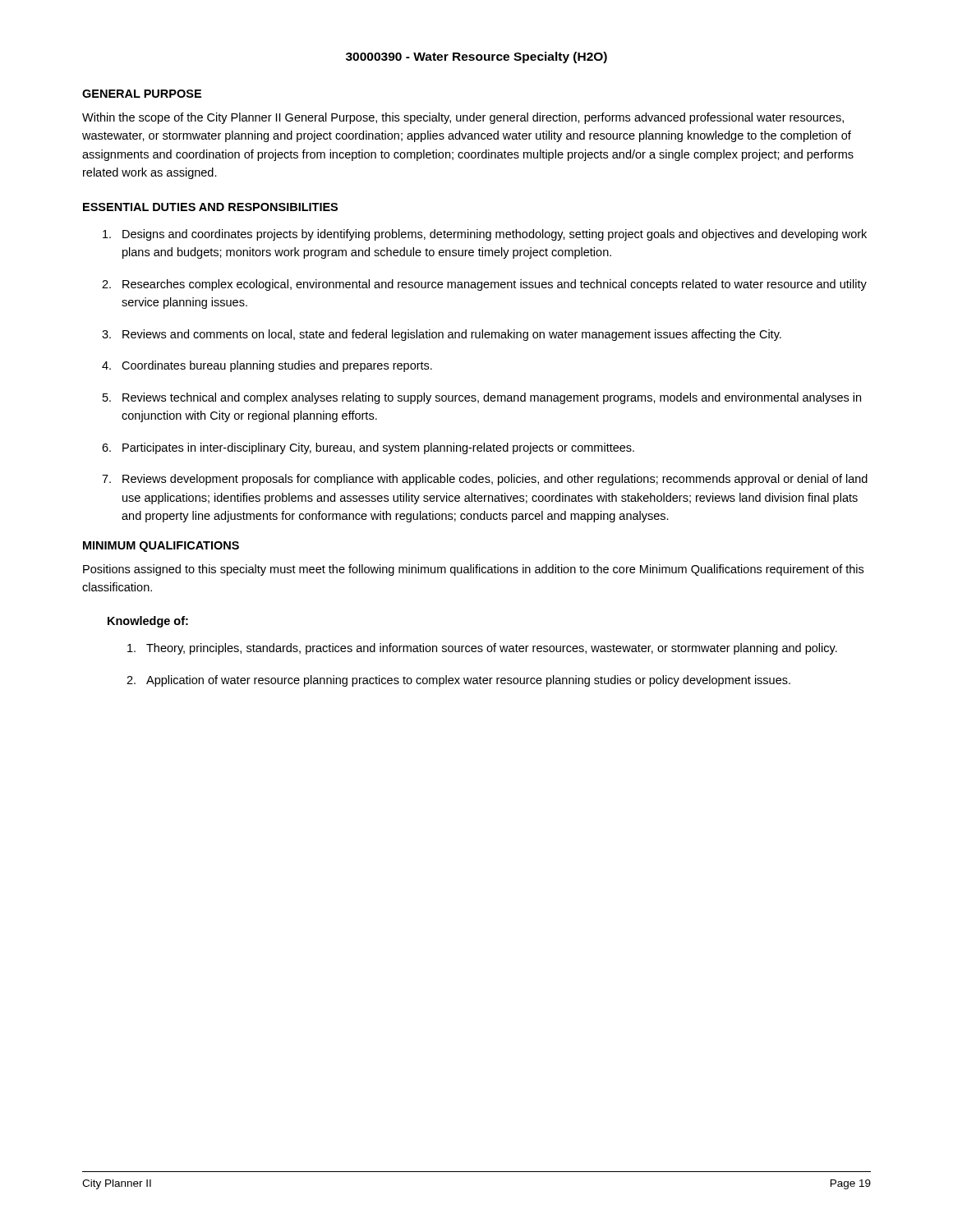Image resolution: width=953 pixels, height=1232 pixels.
Task: Locate the list item that says "Designs and coordinates projects"
Action: [x=476, y=243]
